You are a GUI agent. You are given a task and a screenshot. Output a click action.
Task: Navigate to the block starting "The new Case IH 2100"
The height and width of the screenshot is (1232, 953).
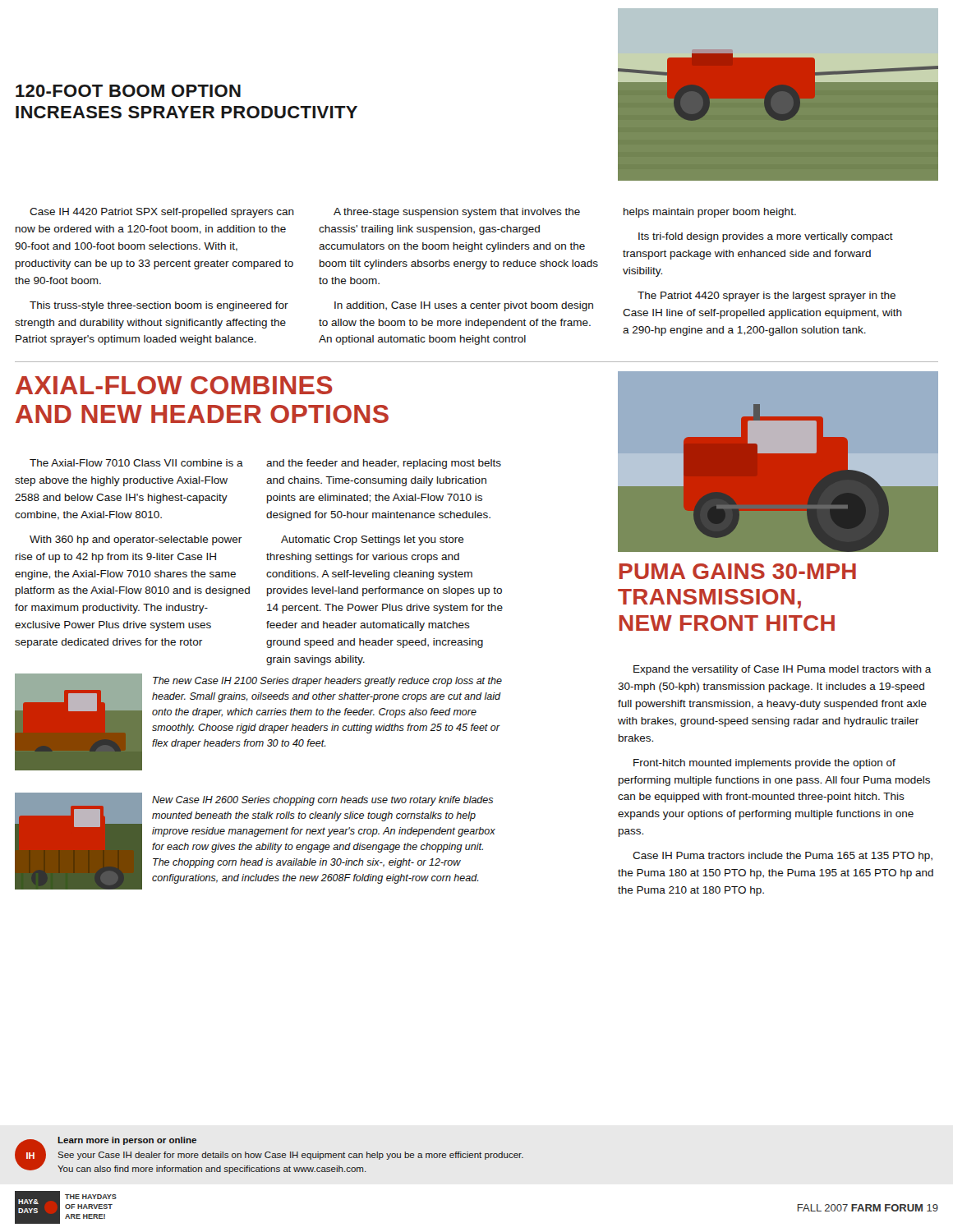click(327, 712)
